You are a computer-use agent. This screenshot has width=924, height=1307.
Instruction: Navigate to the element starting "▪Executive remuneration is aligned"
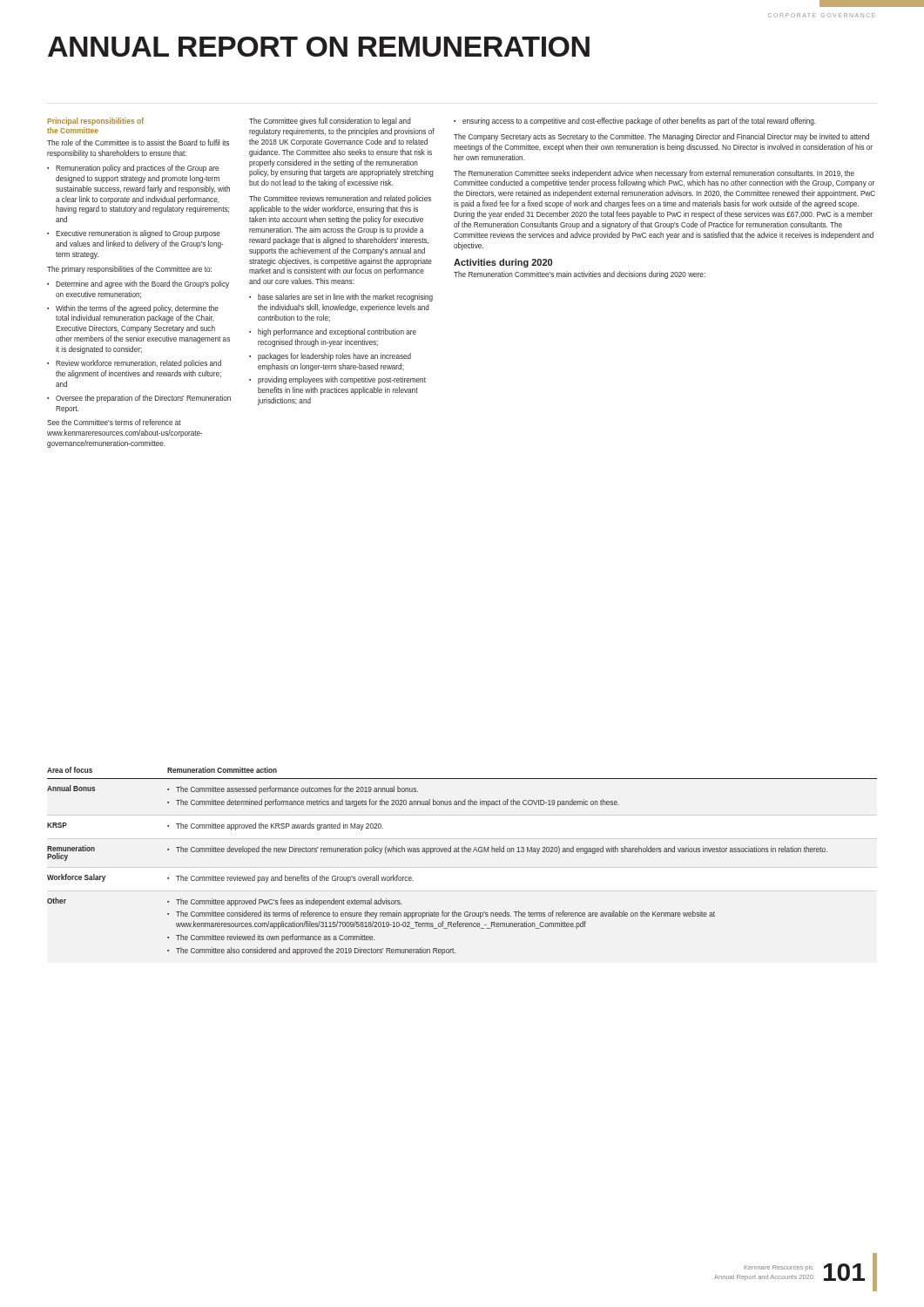pos(135,244)
